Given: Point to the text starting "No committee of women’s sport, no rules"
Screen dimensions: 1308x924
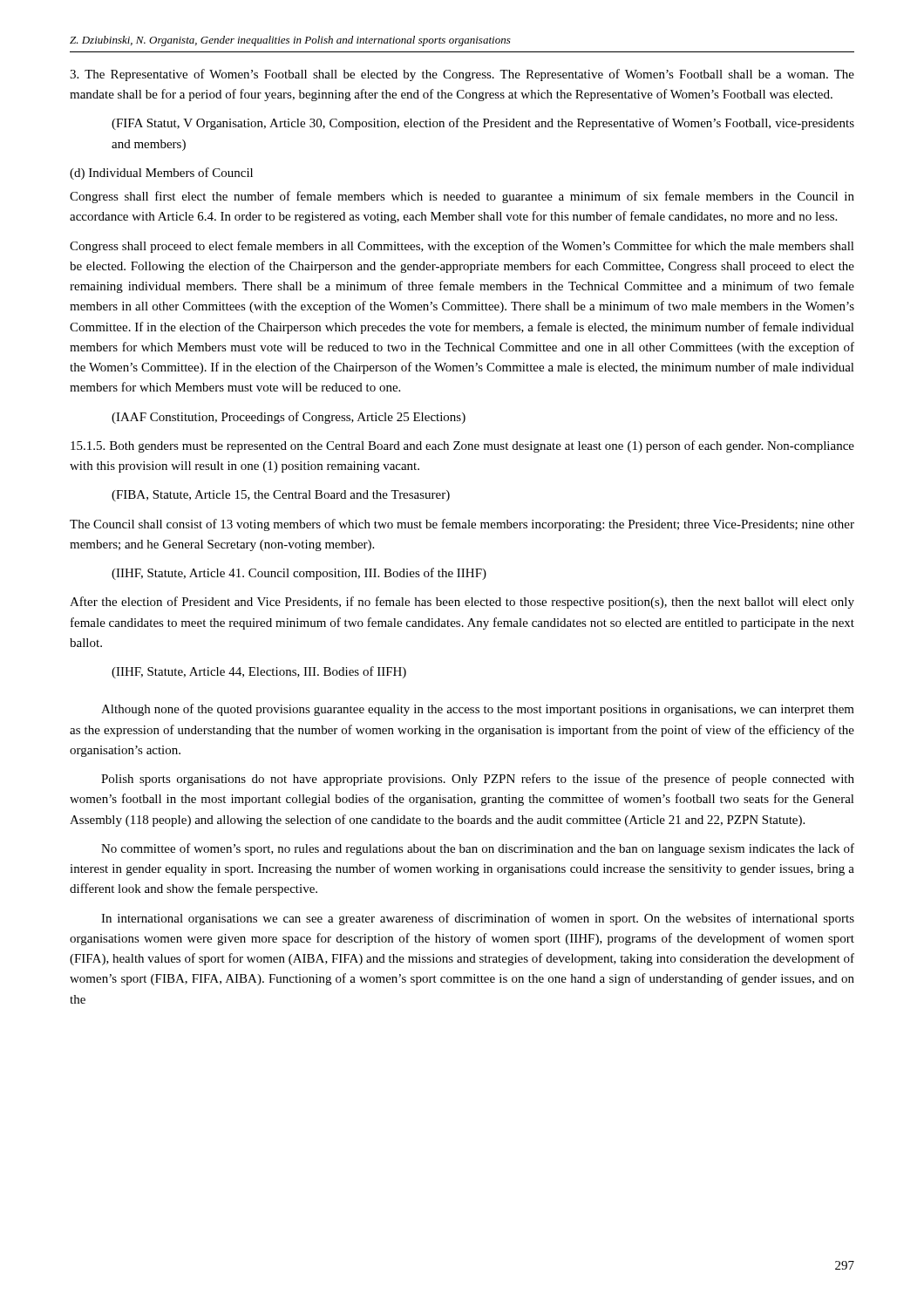Looking at the screenshot, I should click(x=462, y=869).
